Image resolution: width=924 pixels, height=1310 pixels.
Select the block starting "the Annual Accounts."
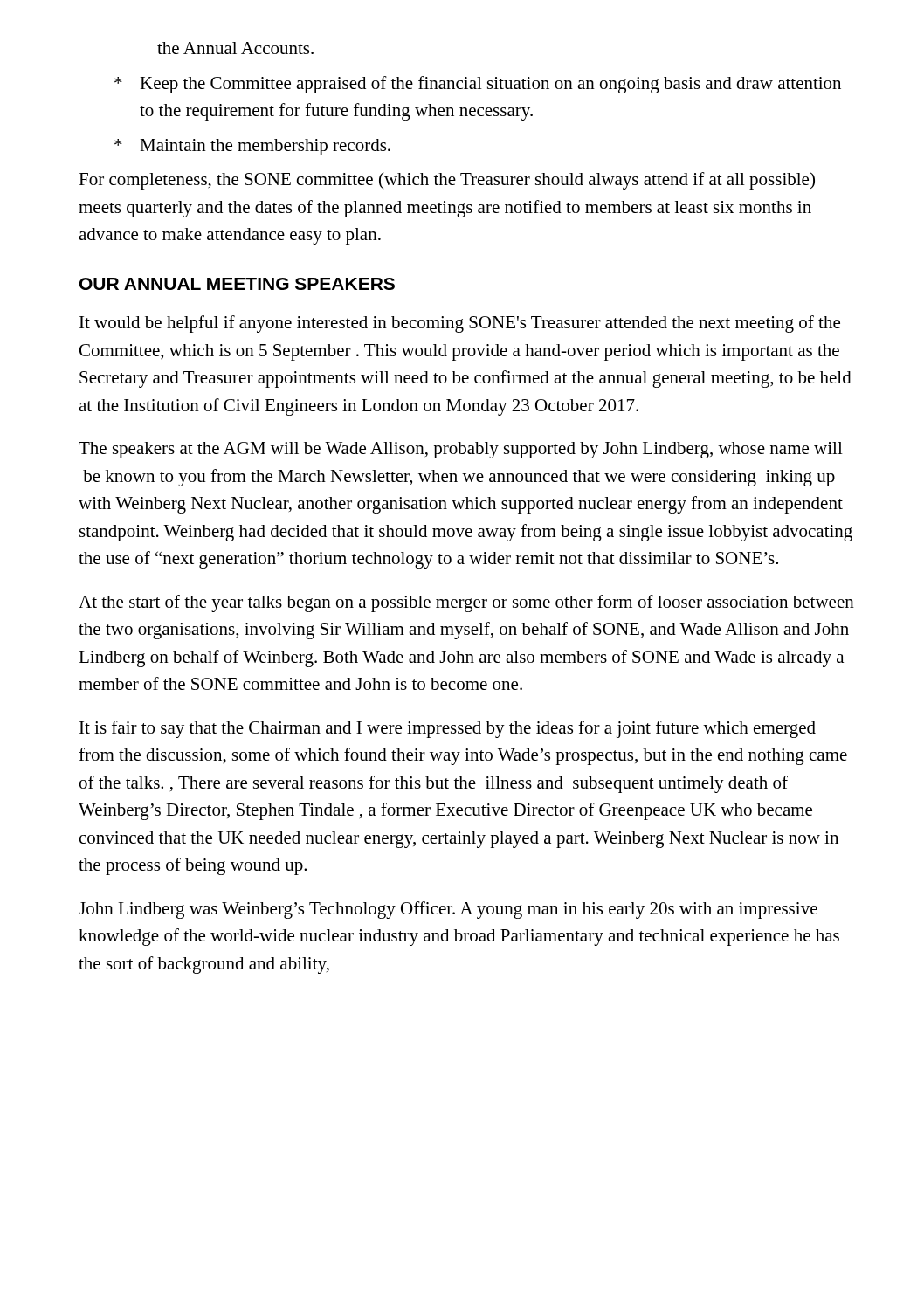(x=236, y=48)
